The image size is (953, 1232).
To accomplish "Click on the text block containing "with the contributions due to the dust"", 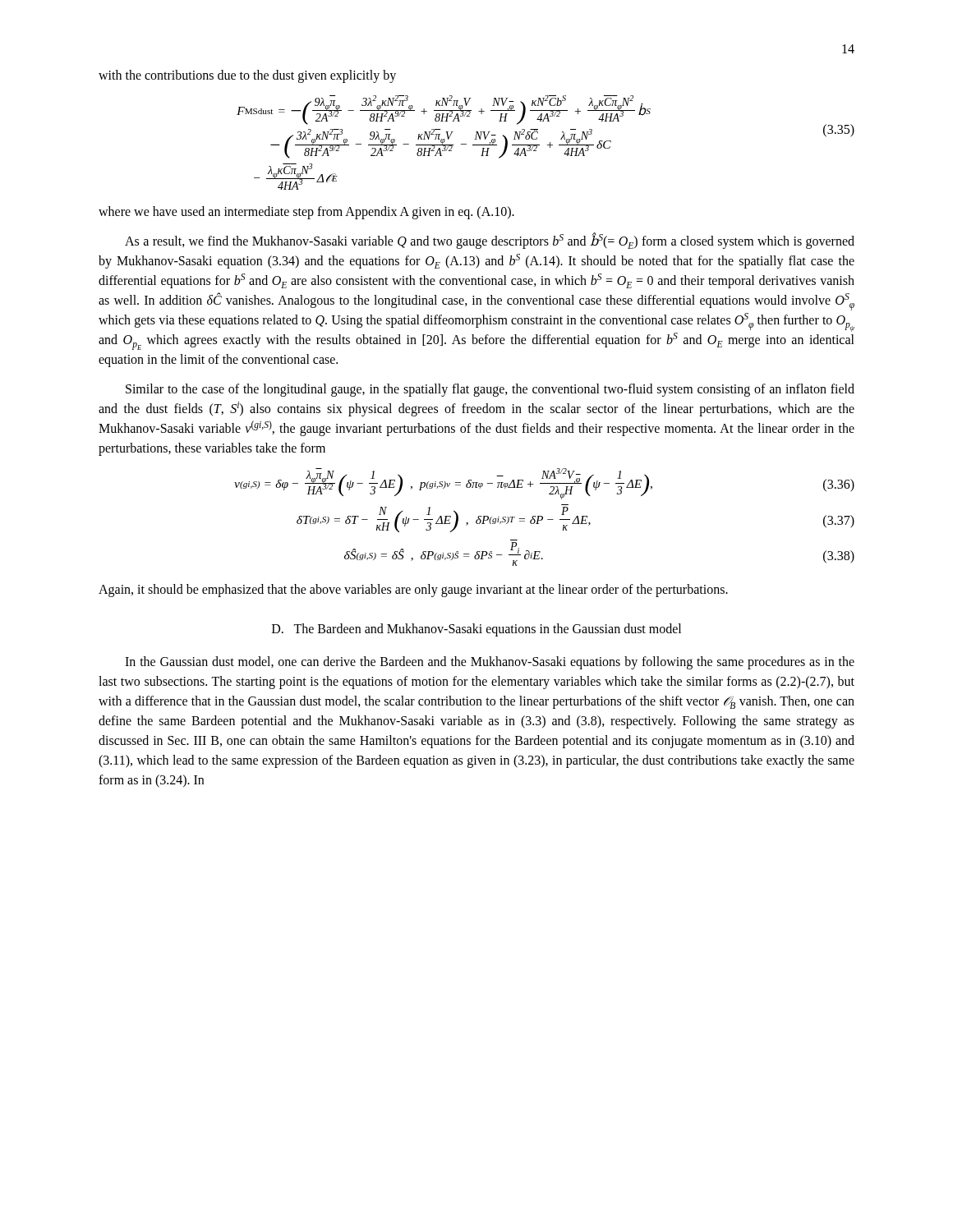I will tap(247, 75).
